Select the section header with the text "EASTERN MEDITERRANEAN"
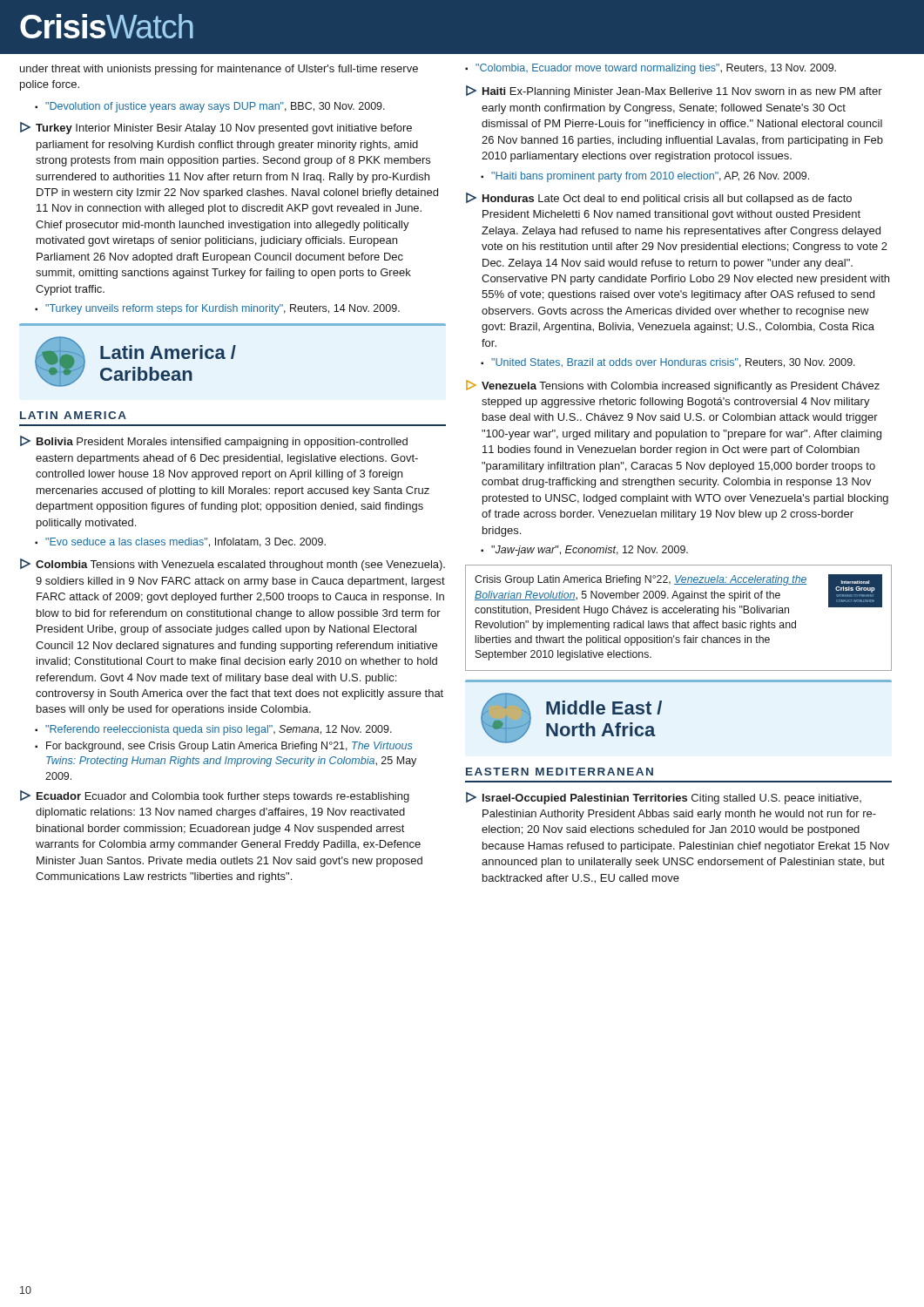The width and height of the screenshot is (924, 1307). [560, 771]
